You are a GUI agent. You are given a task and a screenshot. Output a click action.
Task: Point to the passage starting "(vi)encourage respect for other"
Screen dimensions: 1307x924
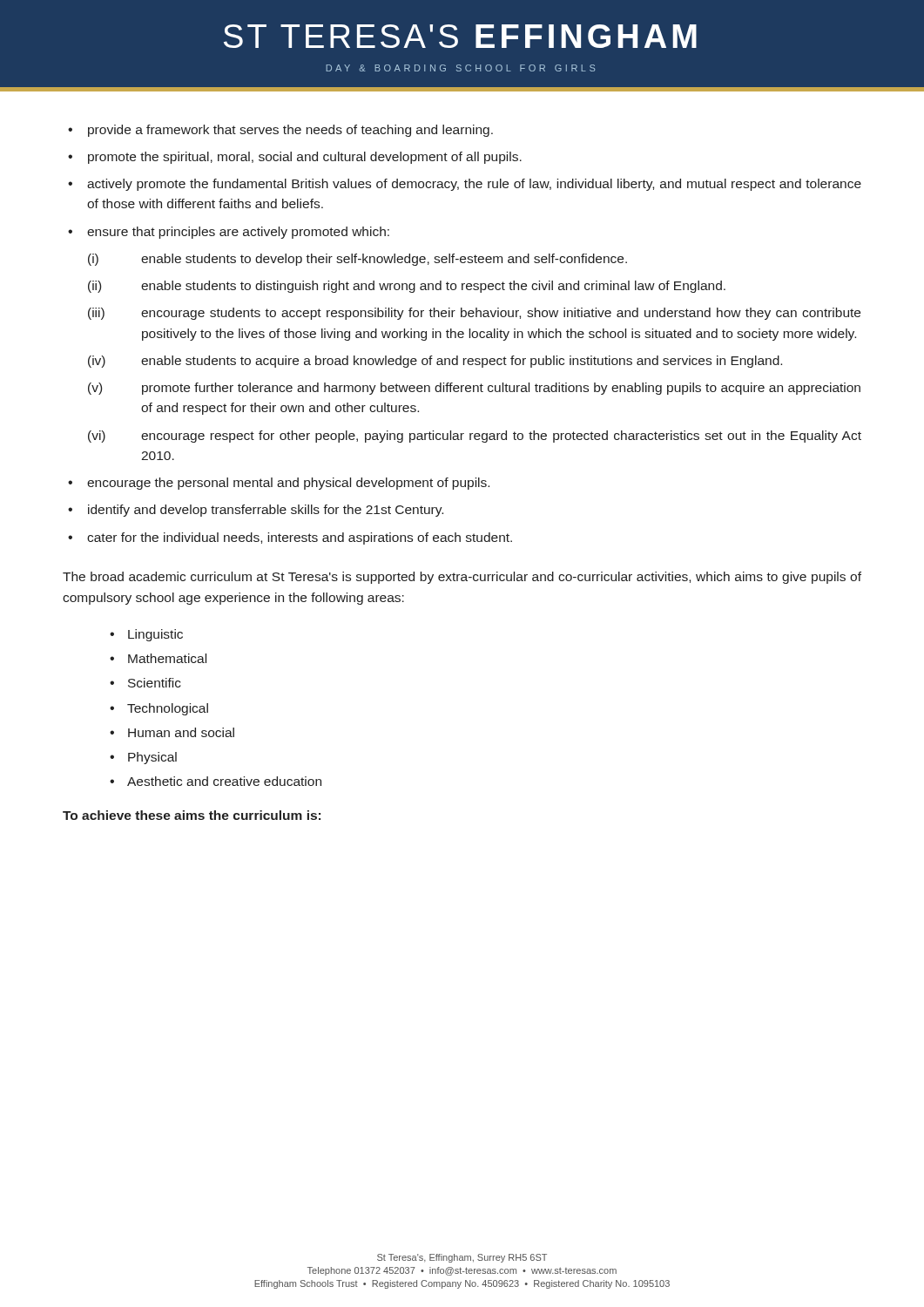click(x=474, y=444)
